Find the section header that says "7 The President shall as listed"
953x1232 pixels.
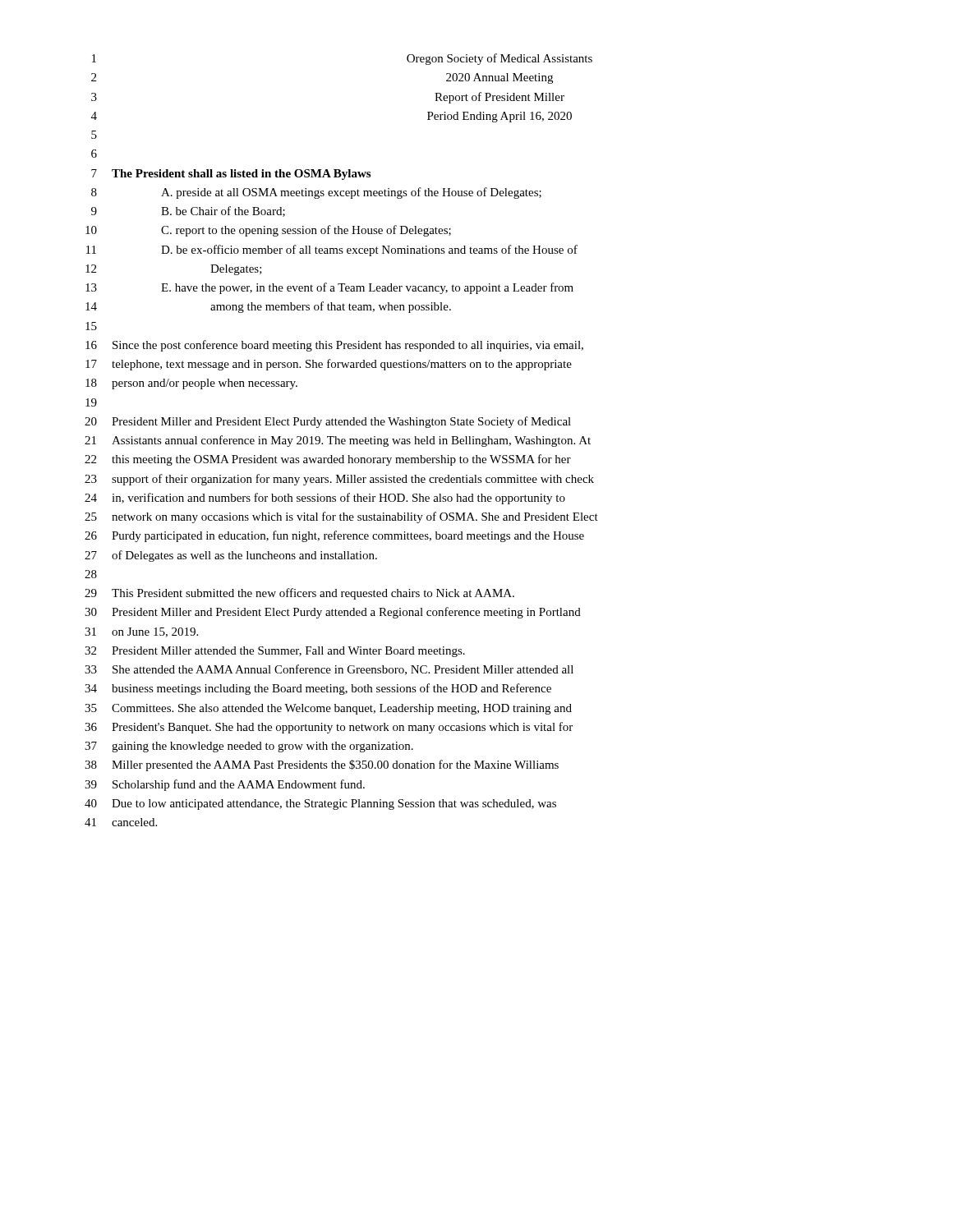231,175
